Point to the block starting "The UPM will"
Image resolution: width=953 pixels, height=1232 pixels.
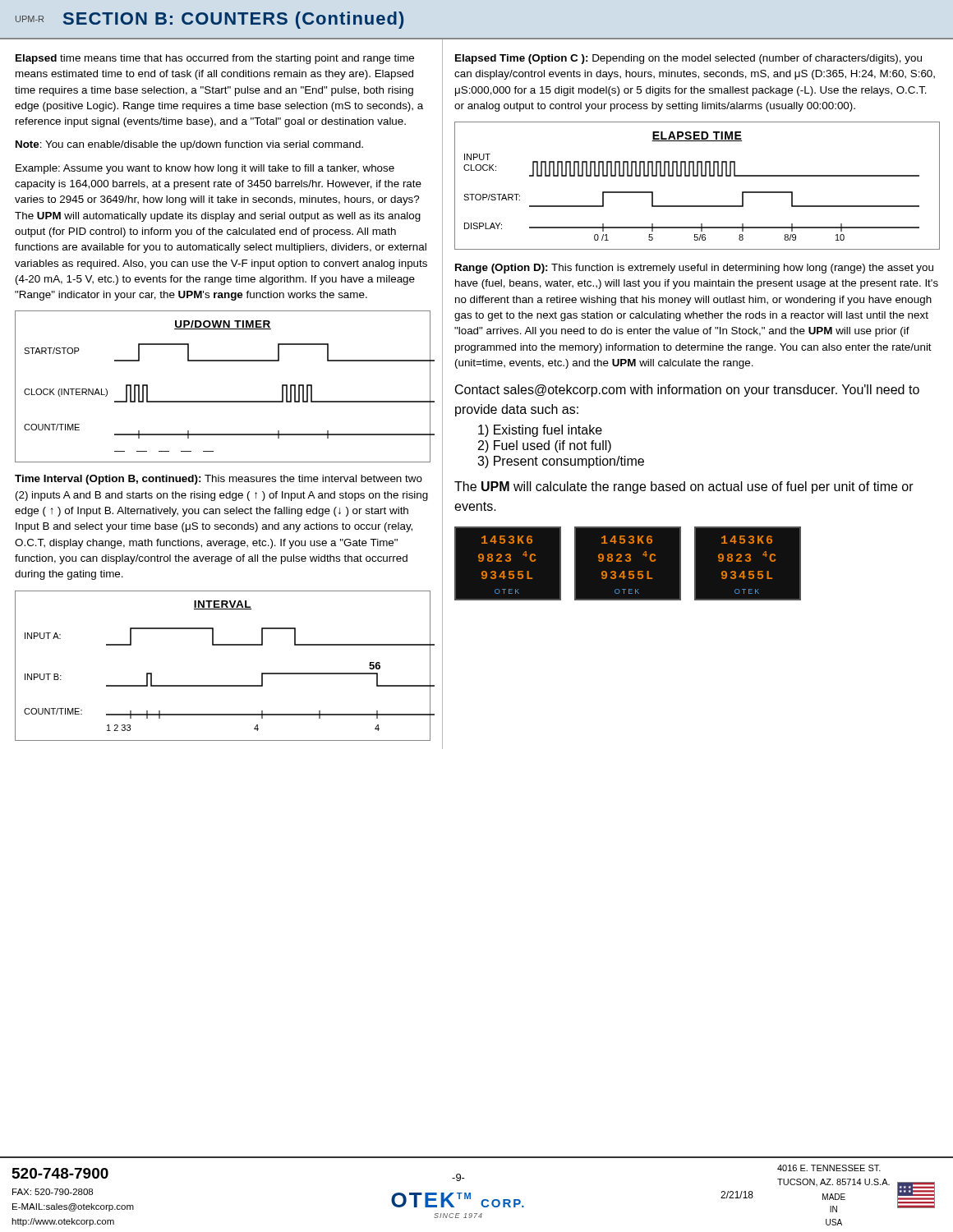(684, 497)
